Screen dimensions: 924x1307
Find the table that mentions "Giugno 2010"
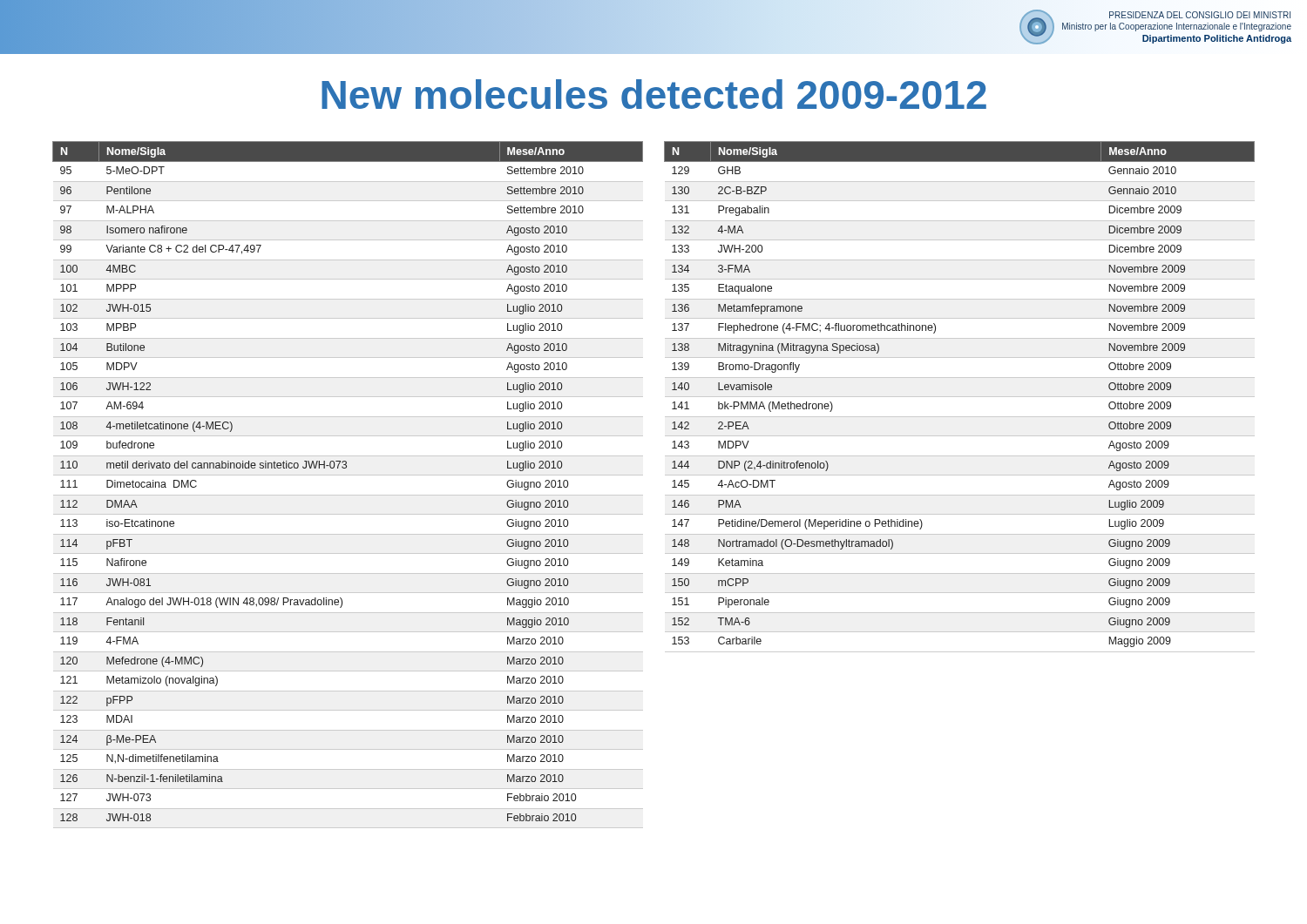[348, 485]
